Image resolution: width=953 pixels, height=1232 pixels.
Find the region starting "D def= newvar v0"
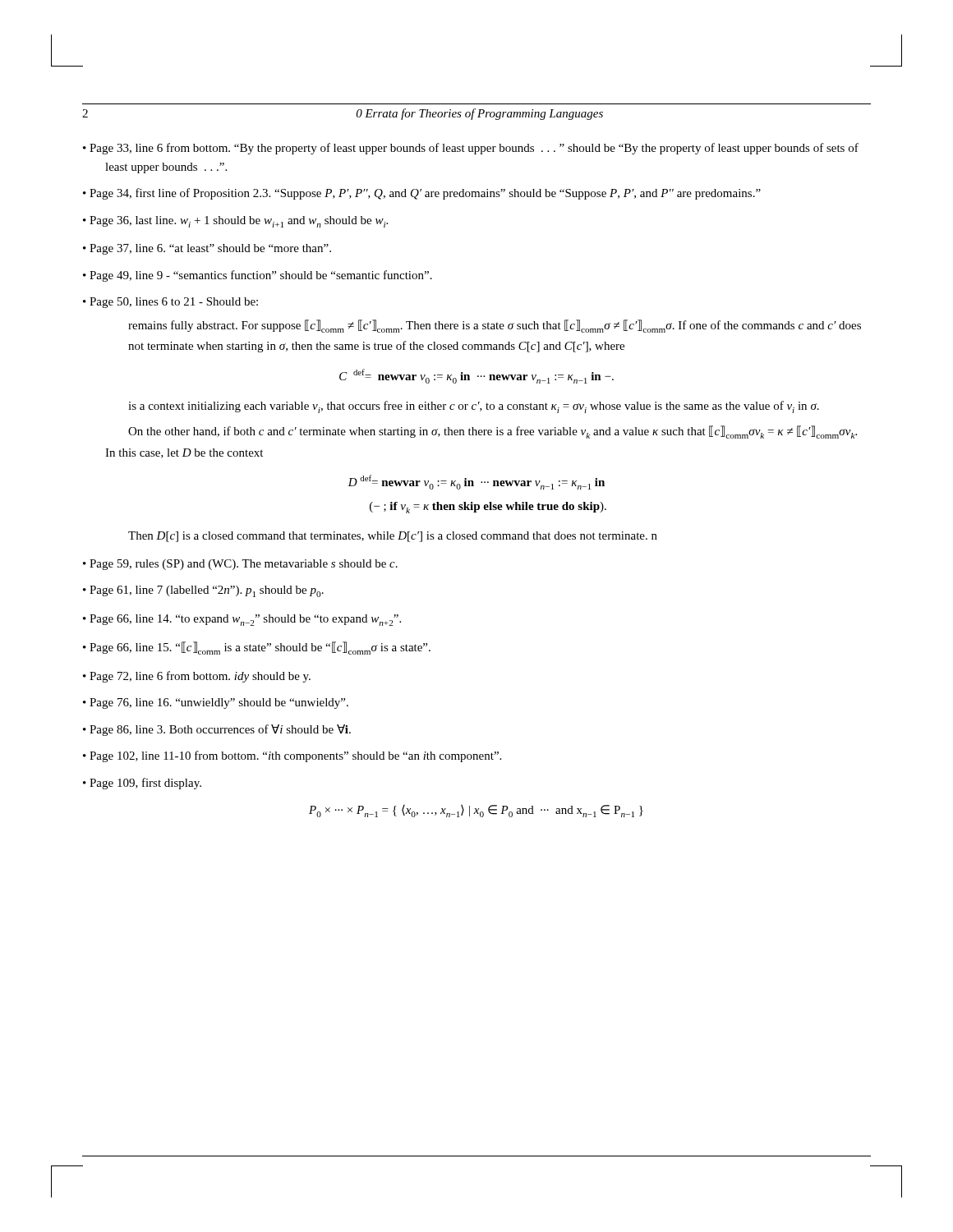click(478, 494)
